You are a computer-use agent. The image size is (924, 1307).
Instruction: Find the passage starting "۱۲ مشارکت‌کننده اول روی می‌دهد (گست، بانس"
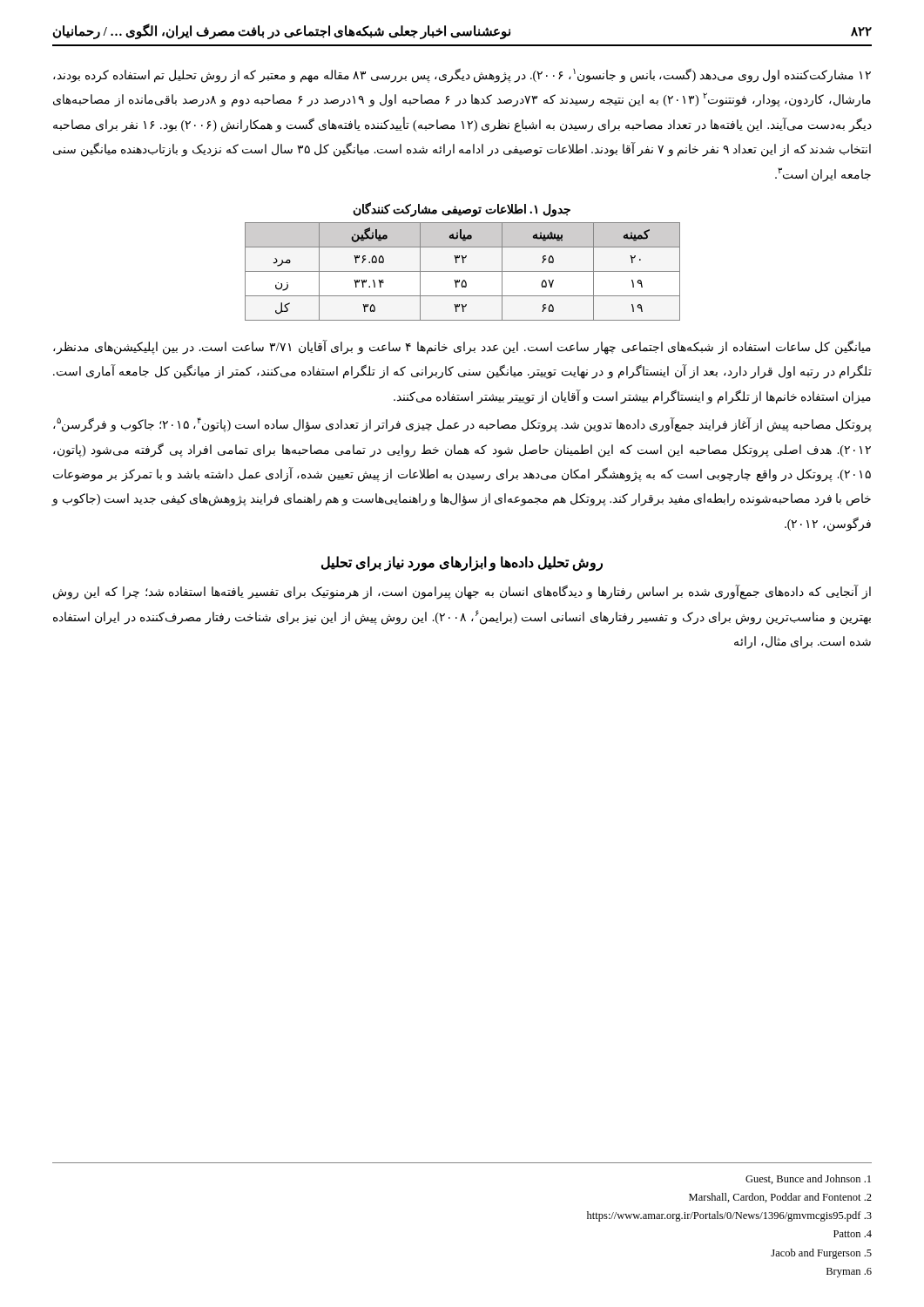(462, 124)
